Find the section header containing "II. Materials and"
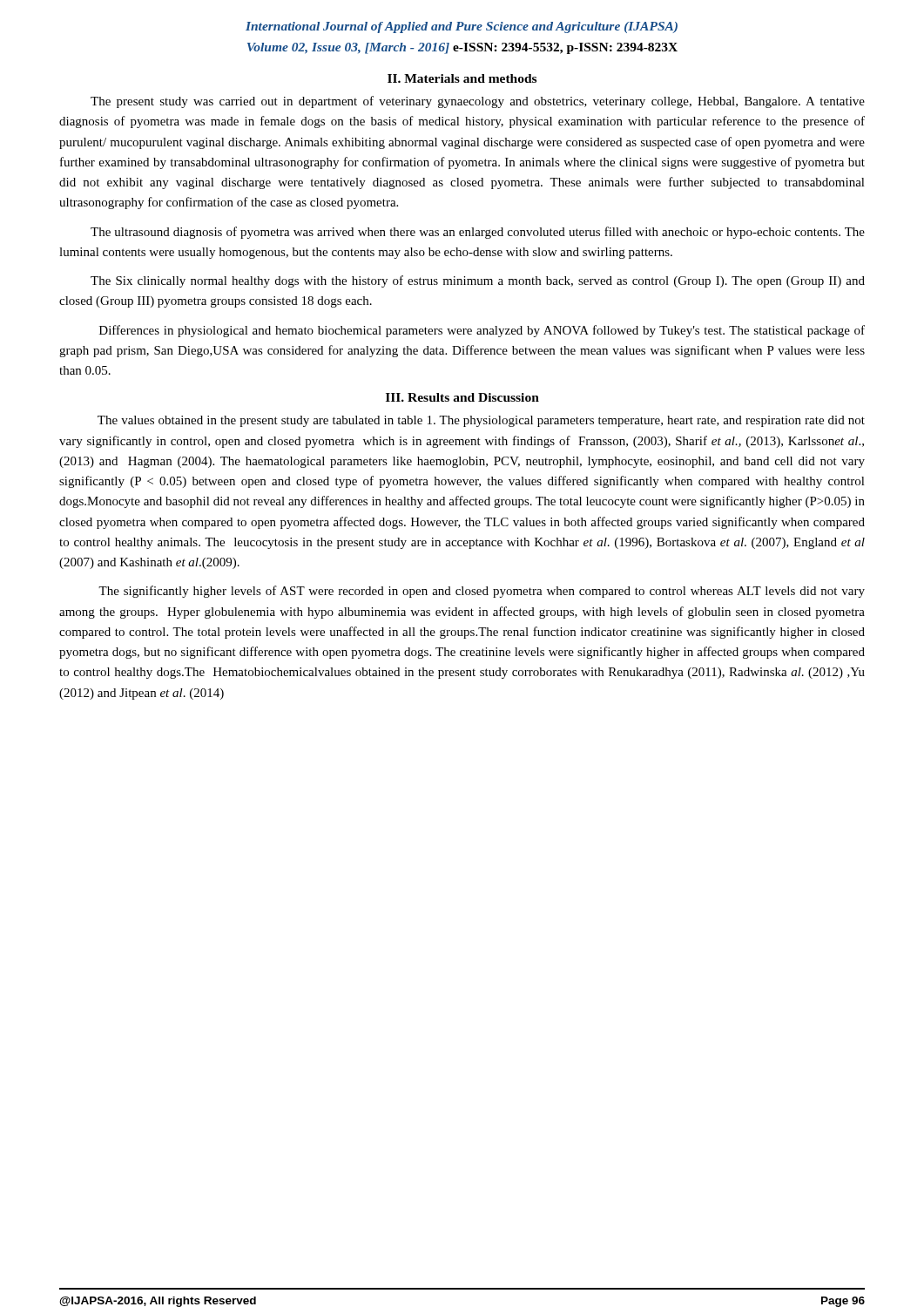This screenshot has width=924, height=1307. (x=462, y=78)
